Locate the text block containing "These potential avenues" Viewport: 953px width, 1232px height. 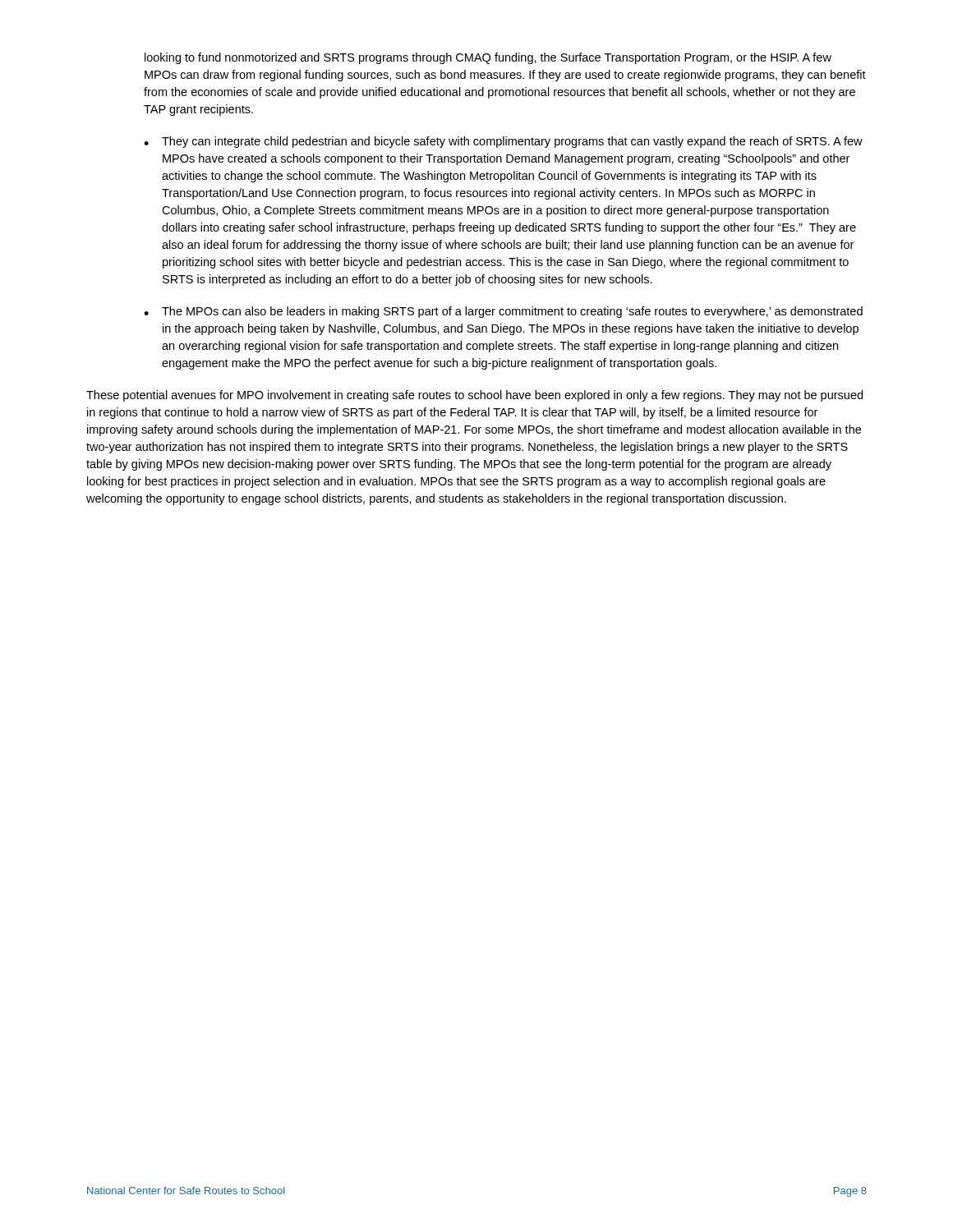(x=476, y=447)
